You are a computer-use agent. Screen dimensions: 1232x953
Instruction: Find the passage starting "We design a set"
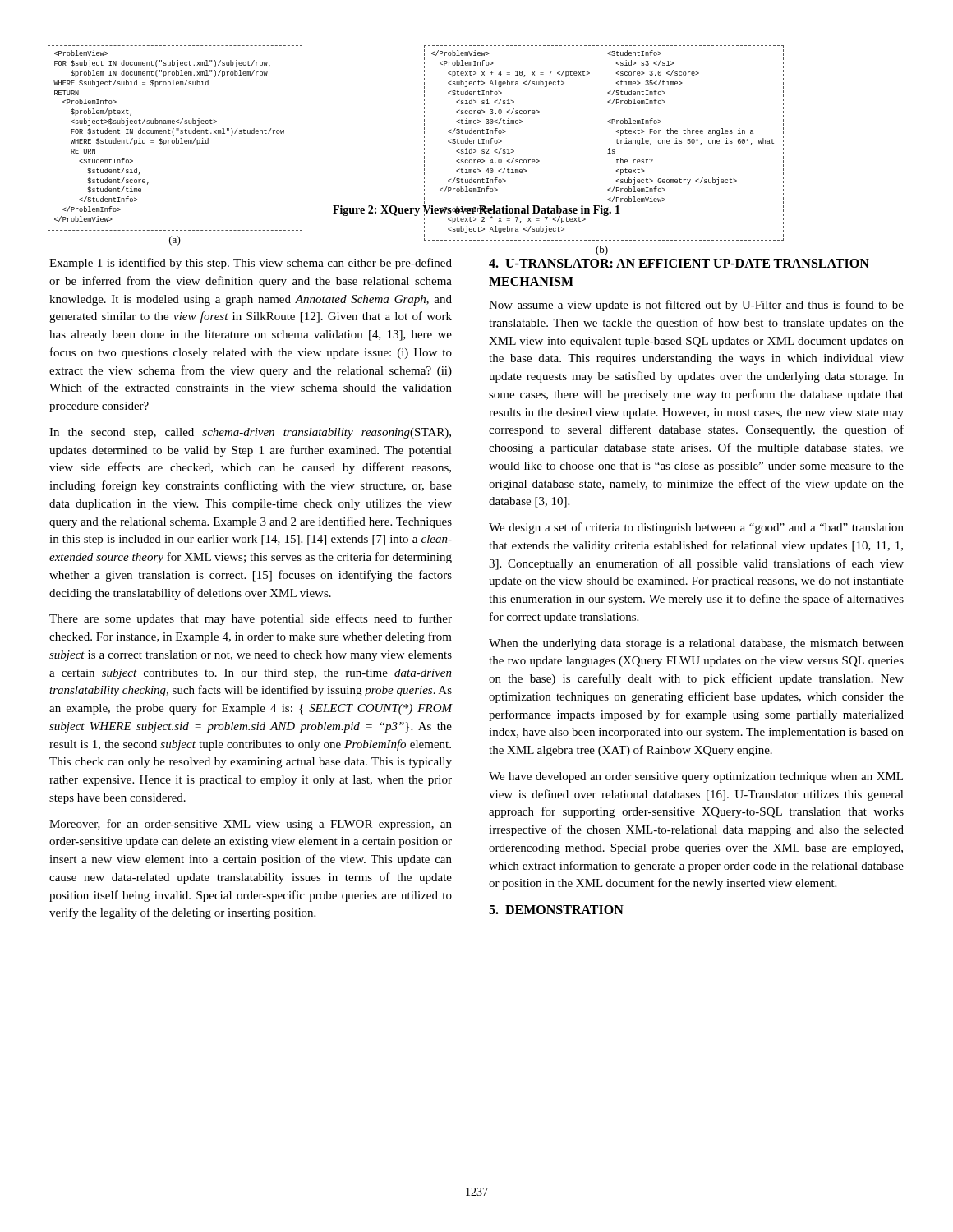[x=696, y=573]
